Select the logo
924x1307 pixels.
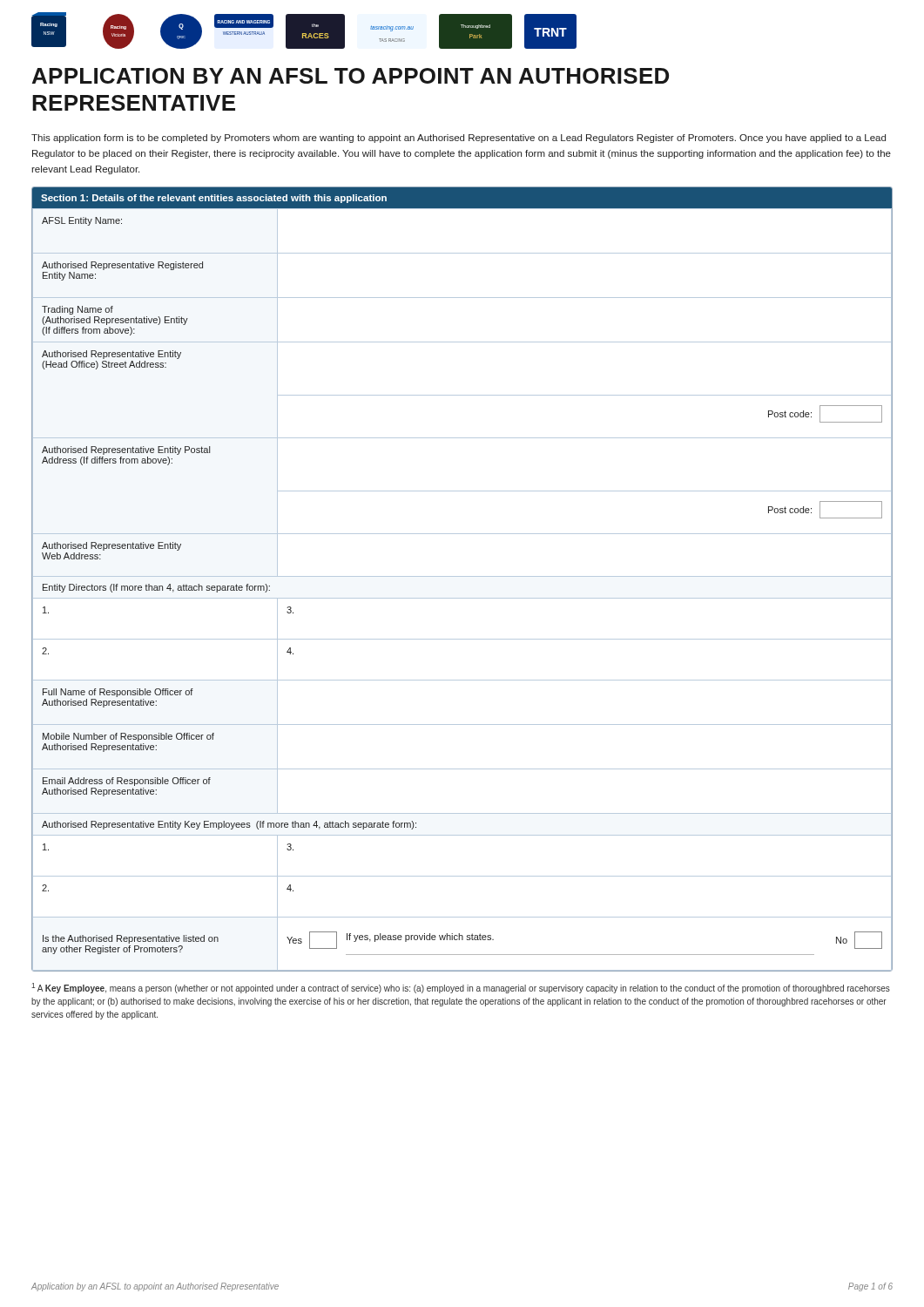pos(462,29)
